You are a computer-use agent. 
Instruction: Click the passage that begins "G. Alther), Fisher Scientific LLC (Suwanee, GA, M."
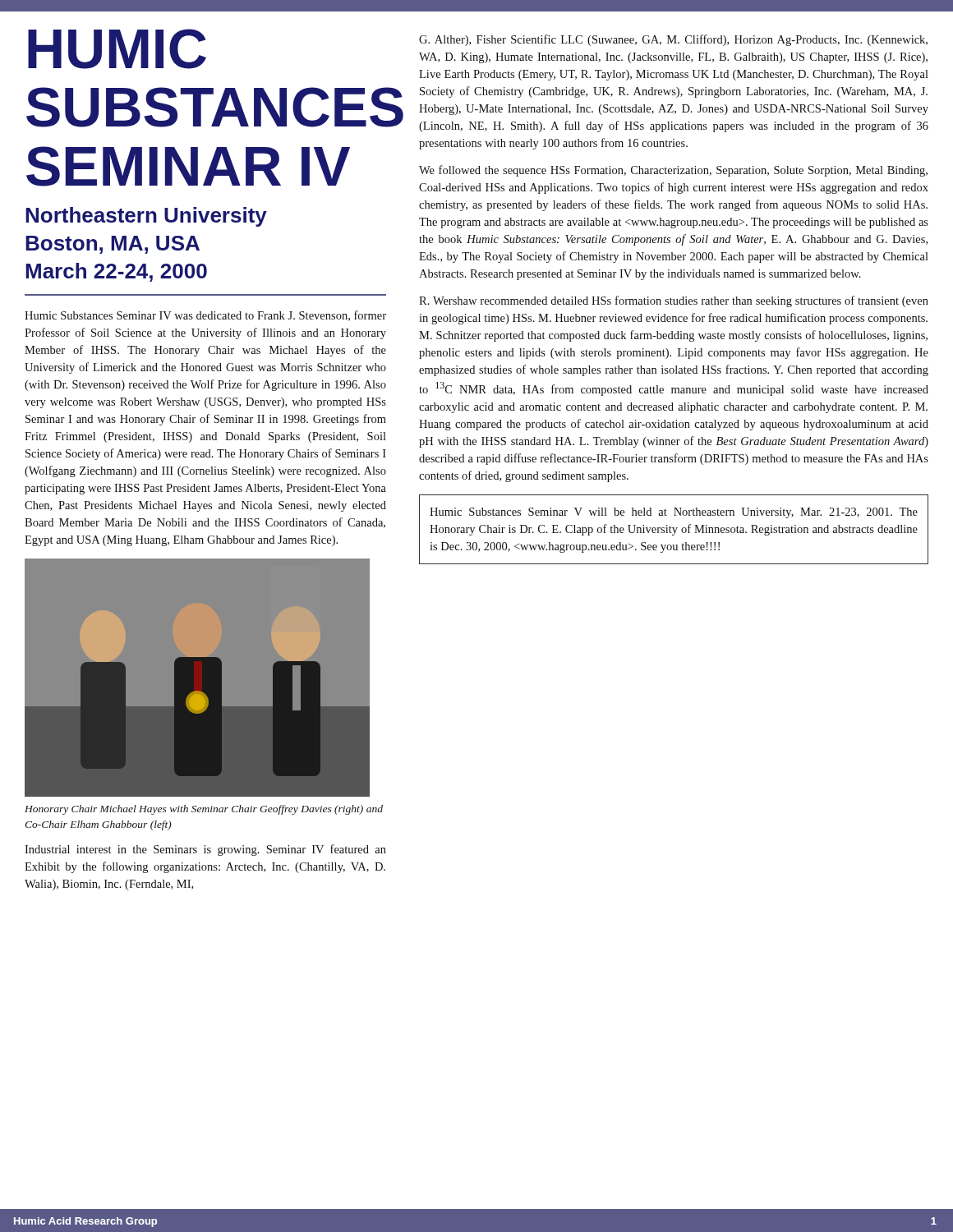pos(674,91)
